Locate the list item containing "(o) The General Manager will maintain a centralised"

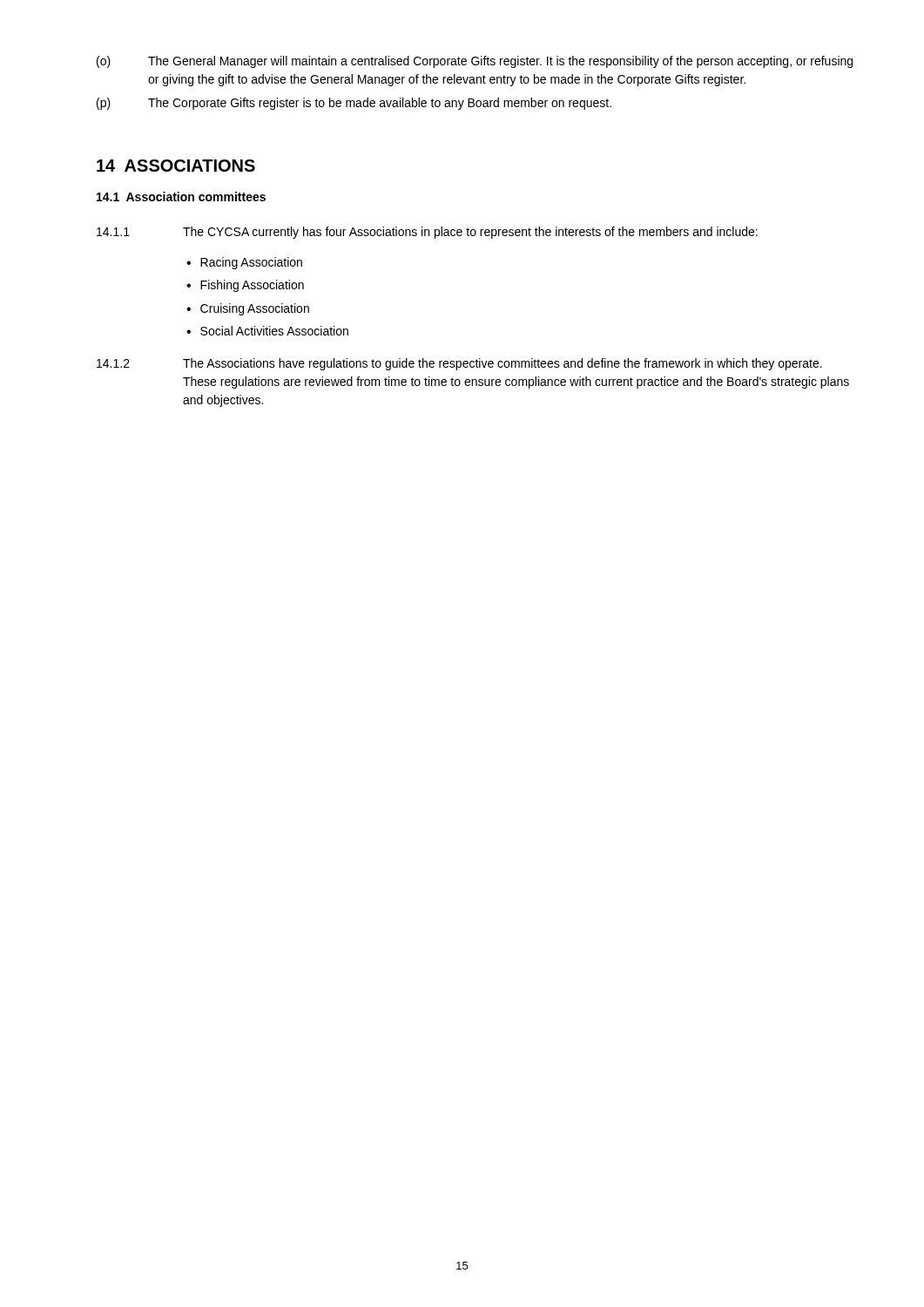coord(475,71)
